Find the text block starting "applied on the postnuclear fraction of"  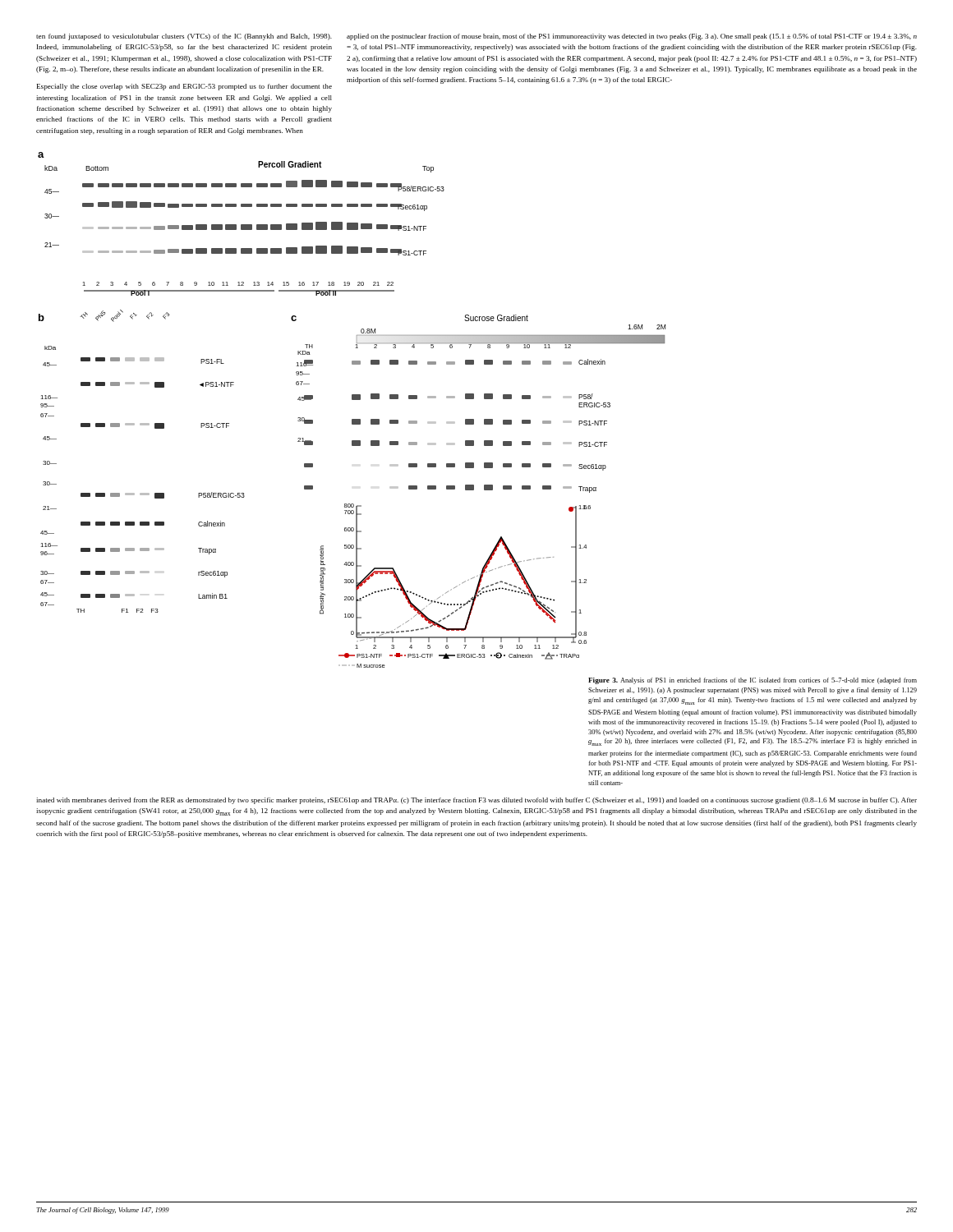[x=632, y=58]
